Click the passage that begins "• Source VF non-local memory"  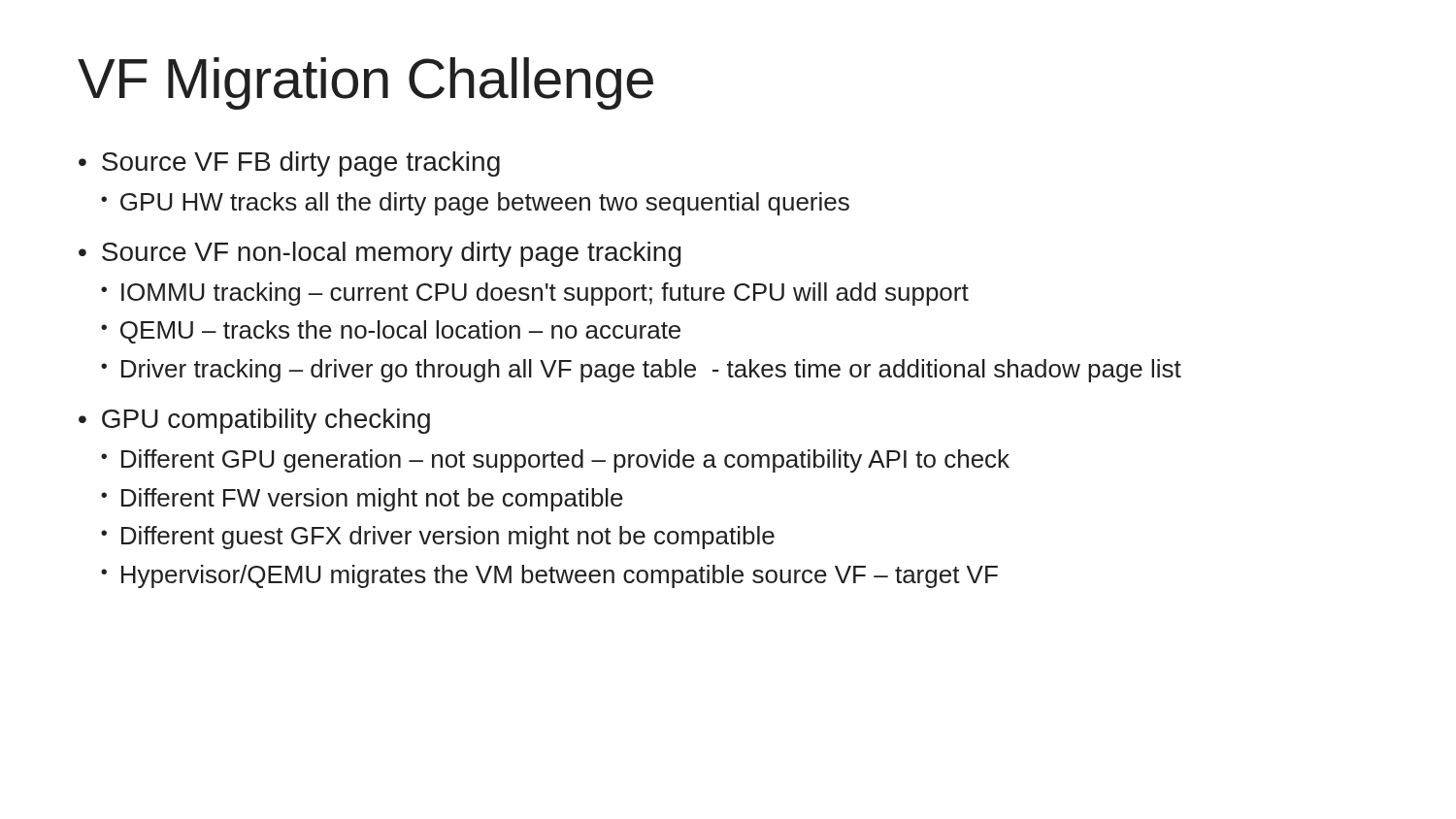click(x=728, y=311)
